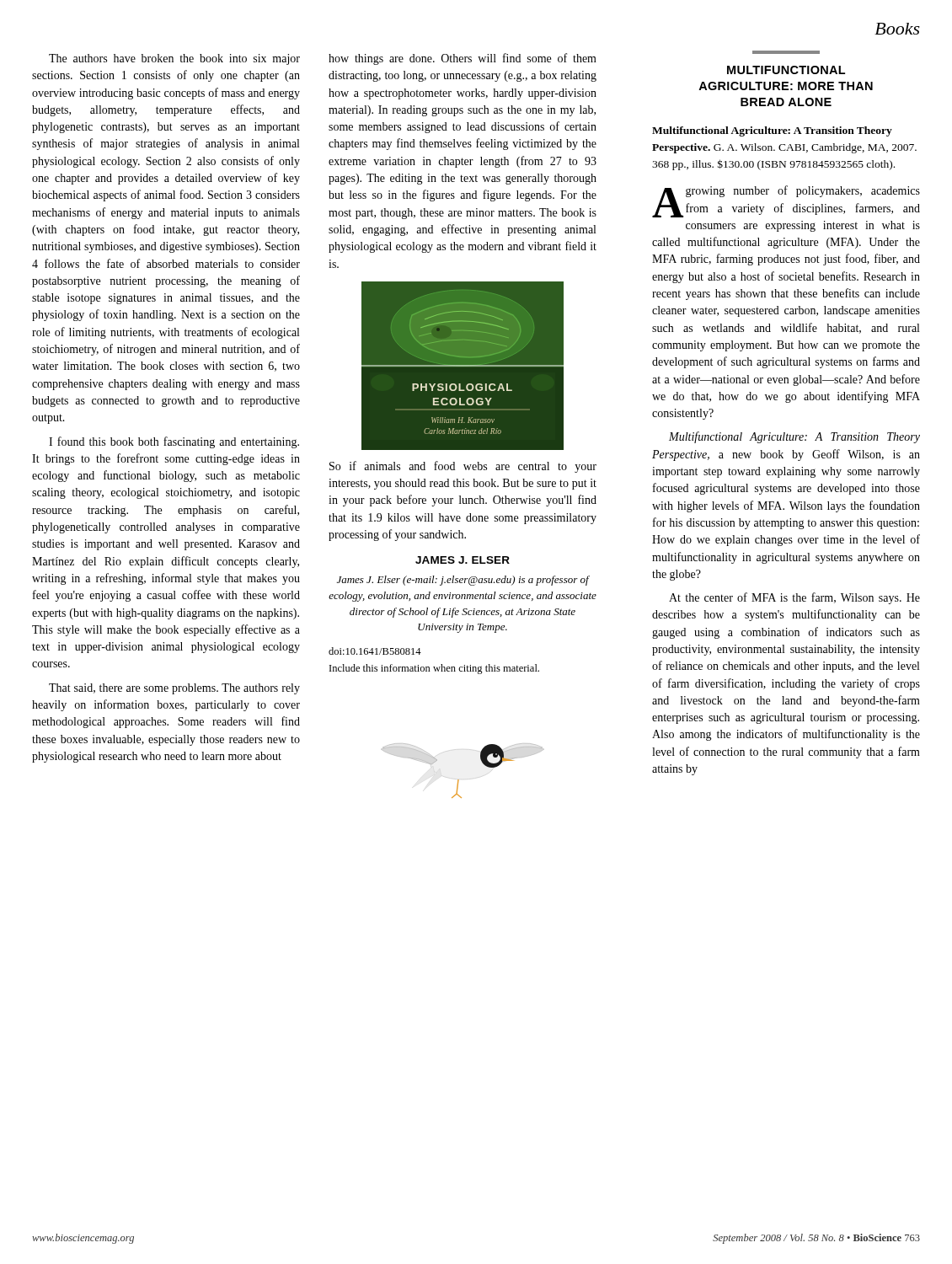Where is the passage that starts "how things are done. Others will"?

tap(462, 162)
